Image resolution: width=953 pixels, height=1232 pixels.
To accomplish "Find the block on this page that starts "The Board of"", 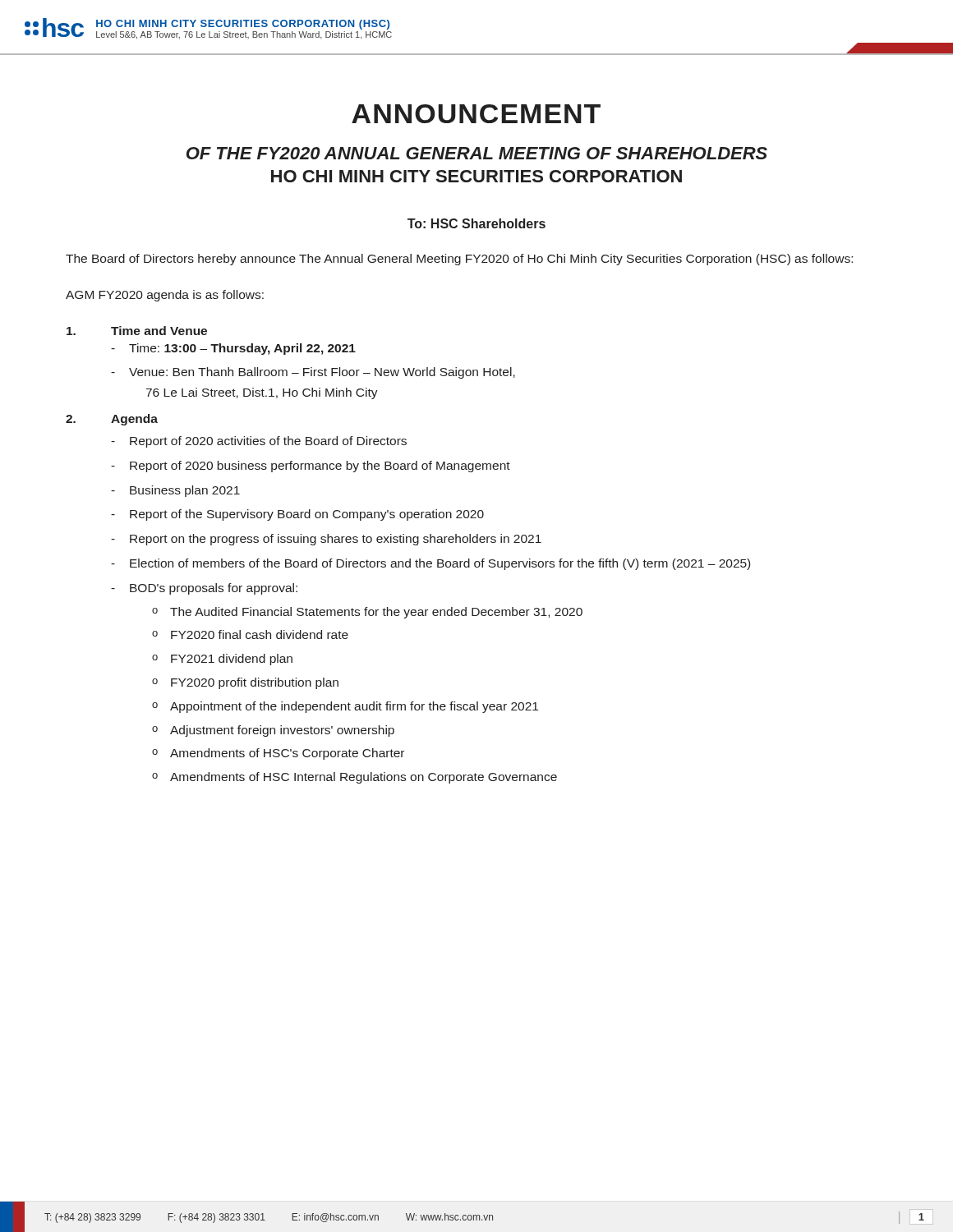I will tap(460, 258).
